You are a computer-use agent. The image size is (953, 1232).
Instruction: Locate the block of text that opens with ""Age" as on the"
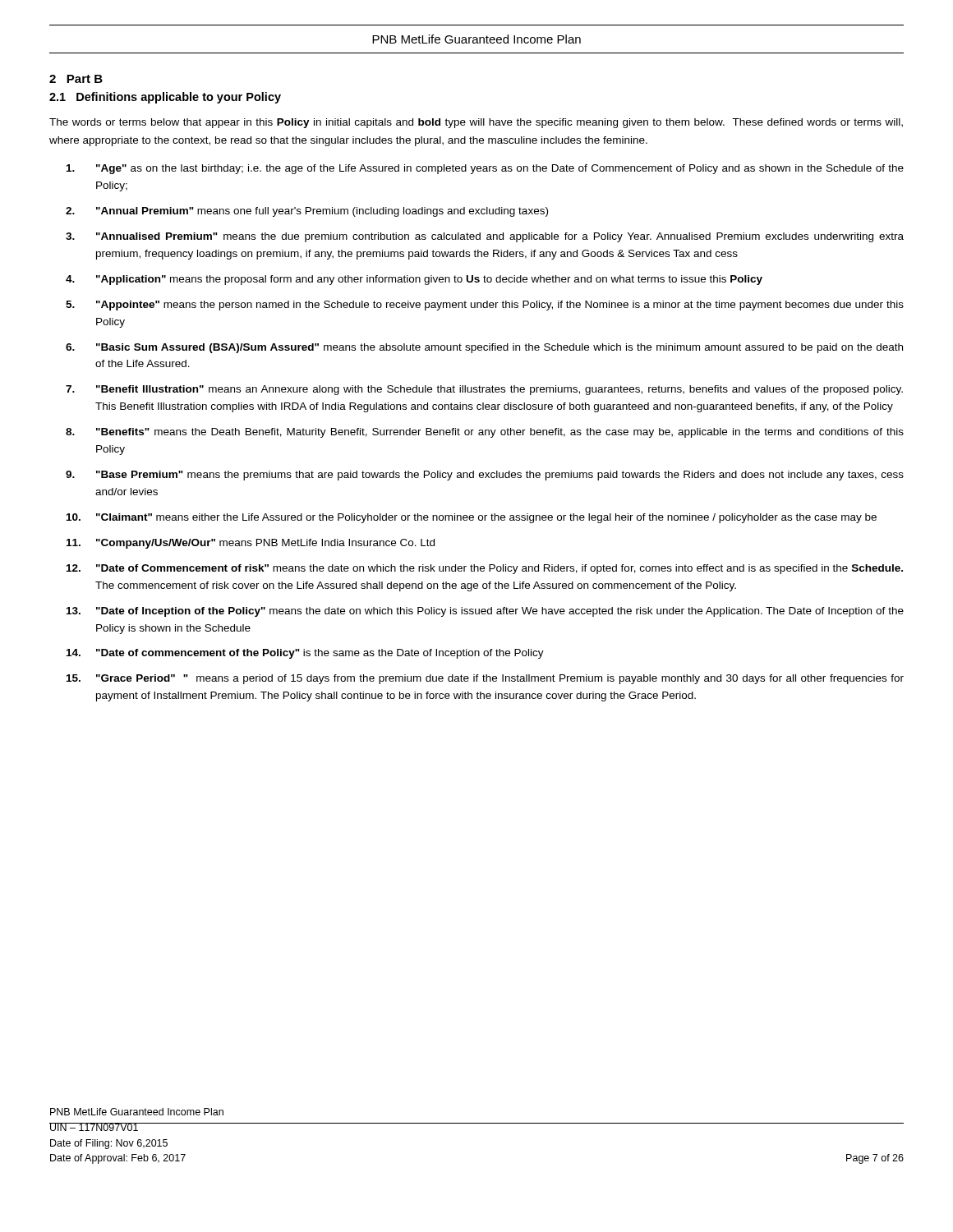(485, 177)
